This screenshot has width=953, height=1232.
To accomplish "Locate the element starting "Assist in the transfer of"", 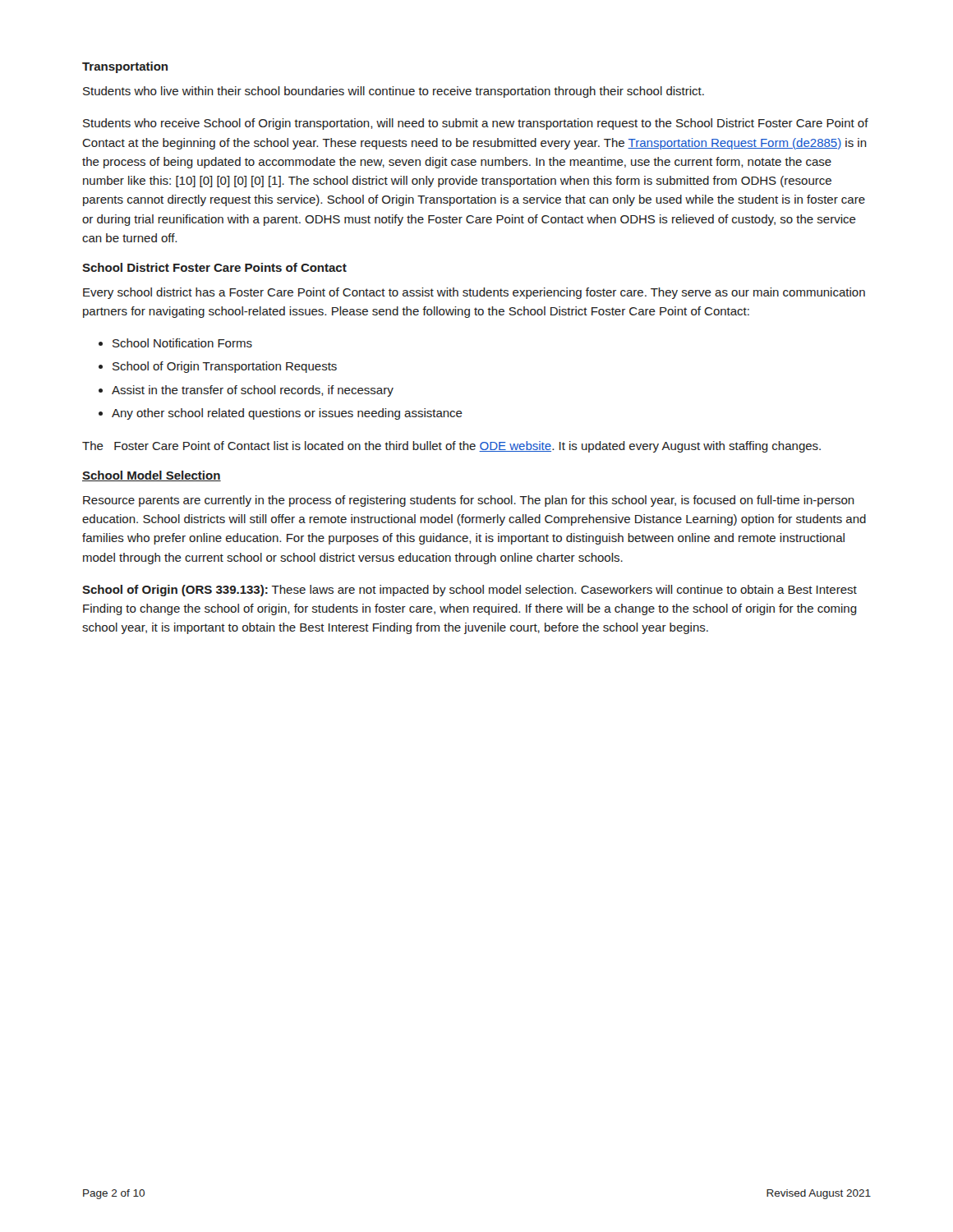I will pos(252,389).
